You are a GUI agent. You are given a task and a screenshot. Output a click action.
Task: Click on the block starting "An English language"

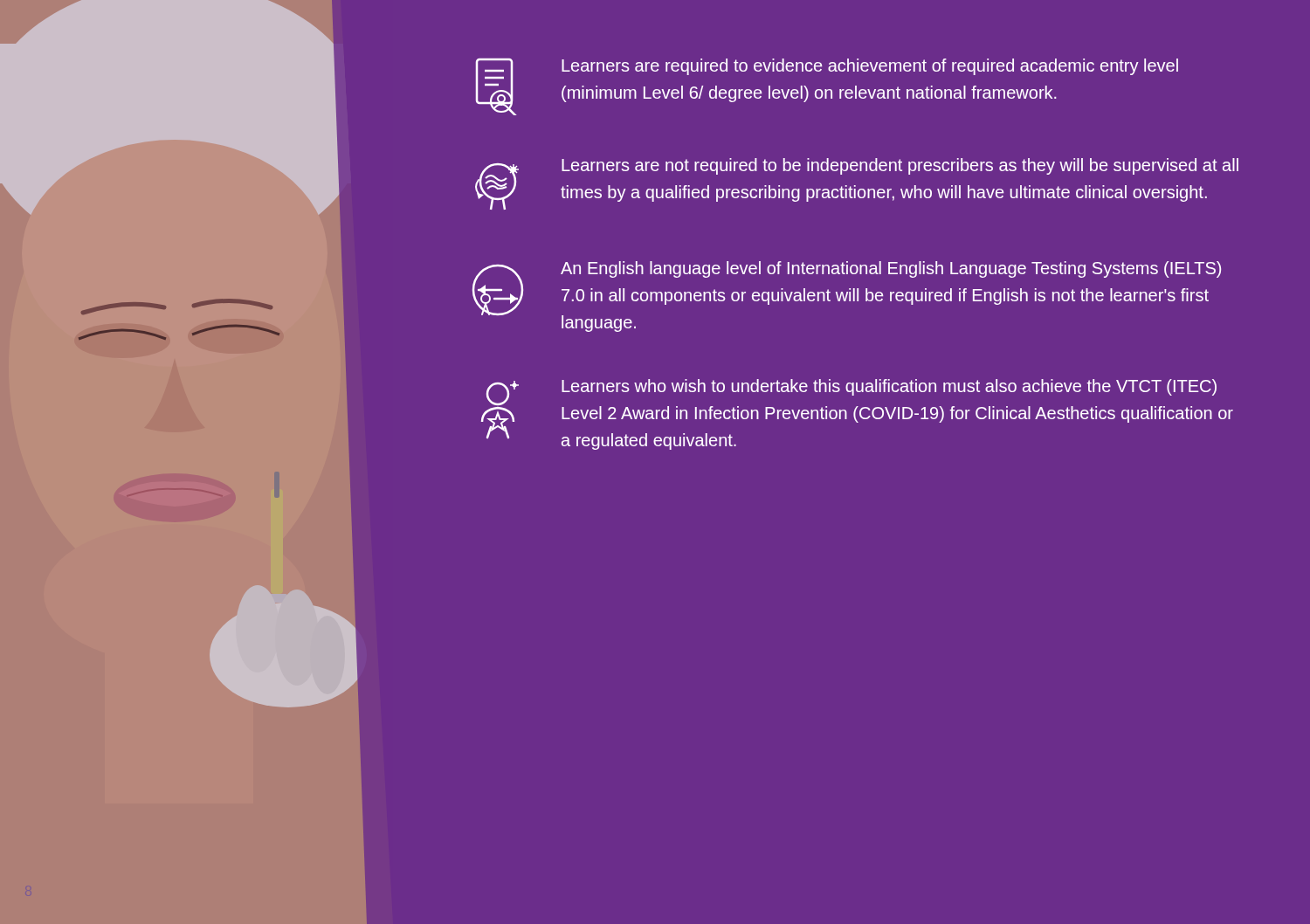852,296
